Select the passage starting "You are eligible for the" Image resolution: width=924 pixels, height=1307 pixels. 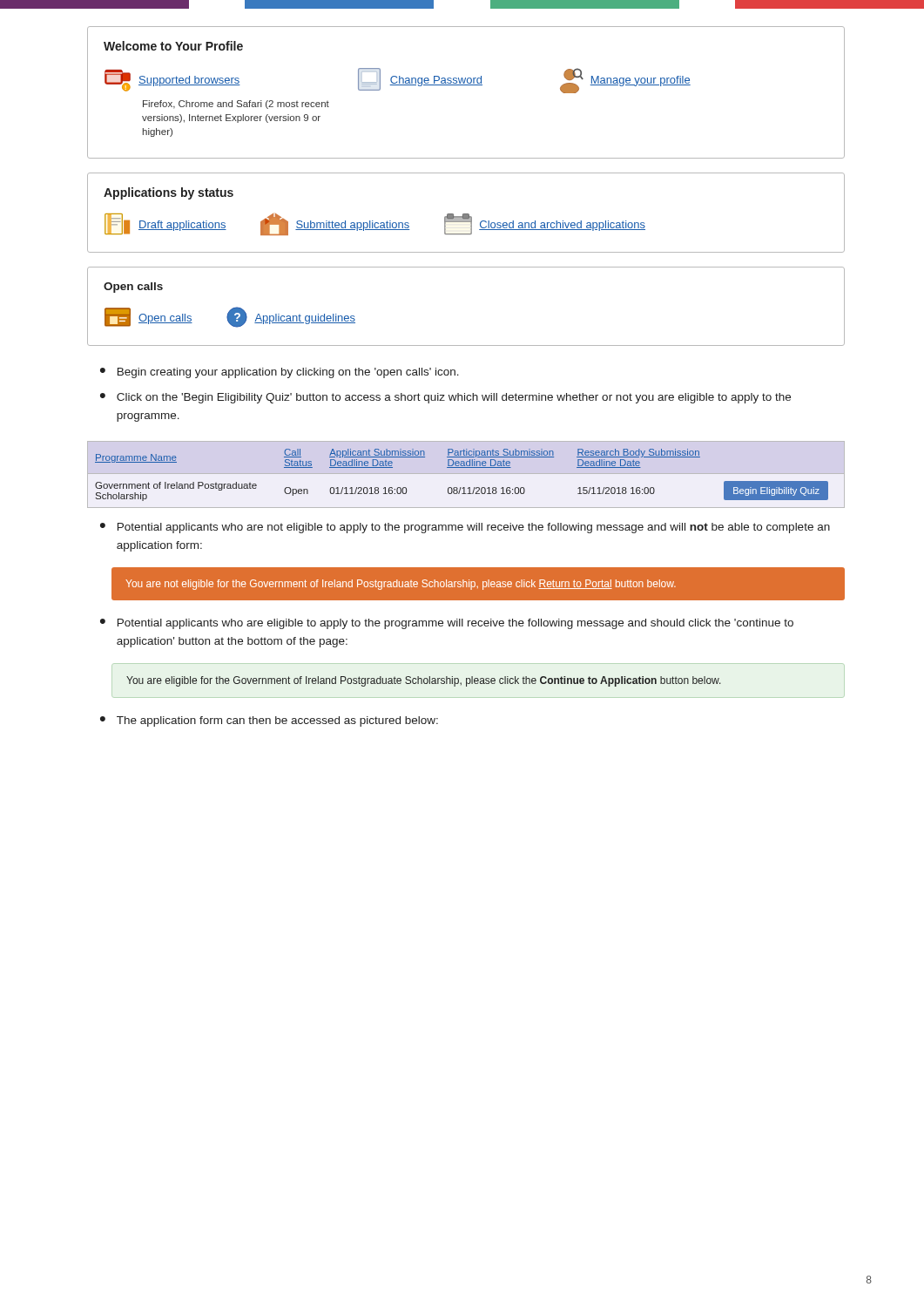[x=424, y=680]
